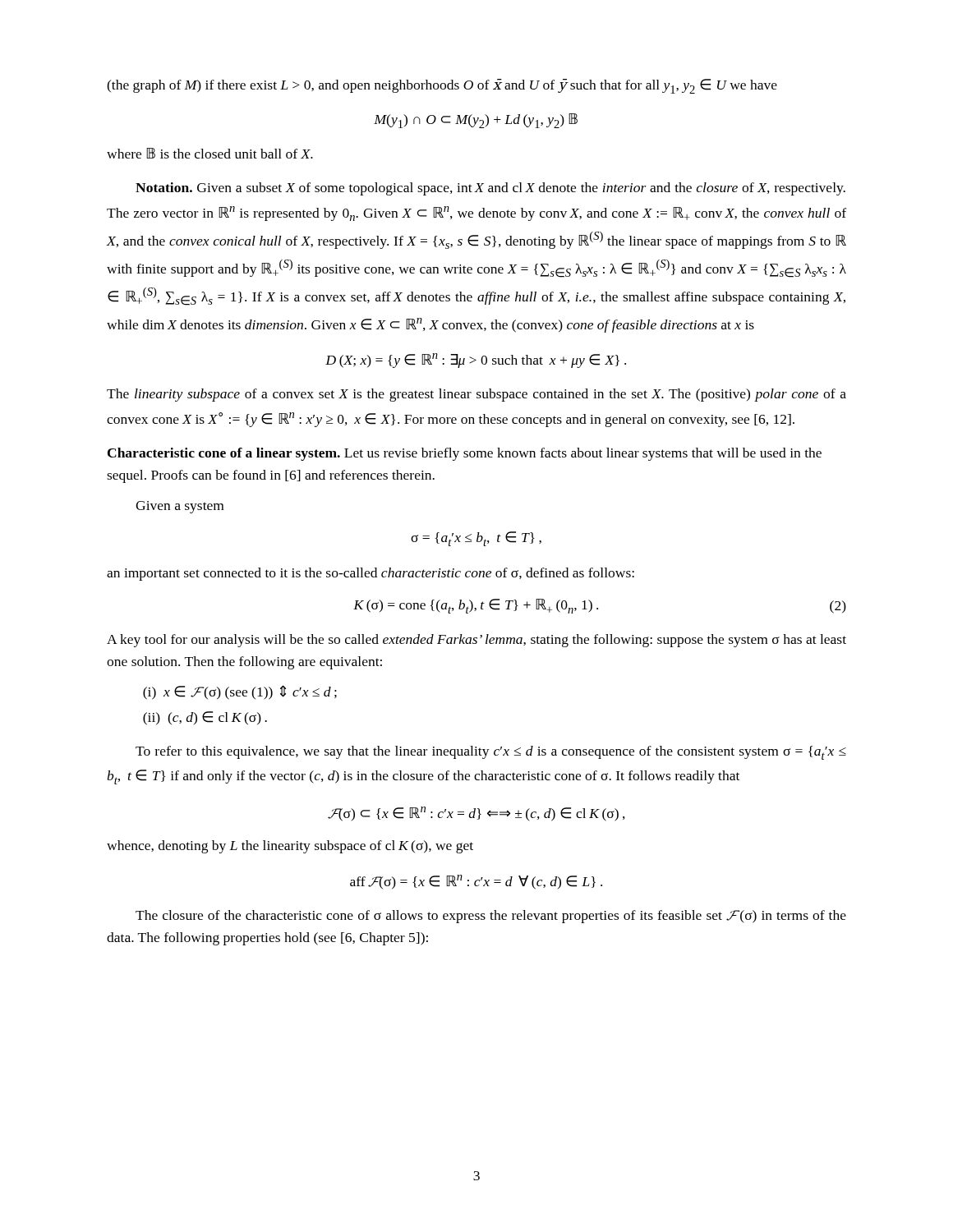
Task: Find the block starting "Given a system σ = {at′x ≤ bt,"
Action: 180,507
